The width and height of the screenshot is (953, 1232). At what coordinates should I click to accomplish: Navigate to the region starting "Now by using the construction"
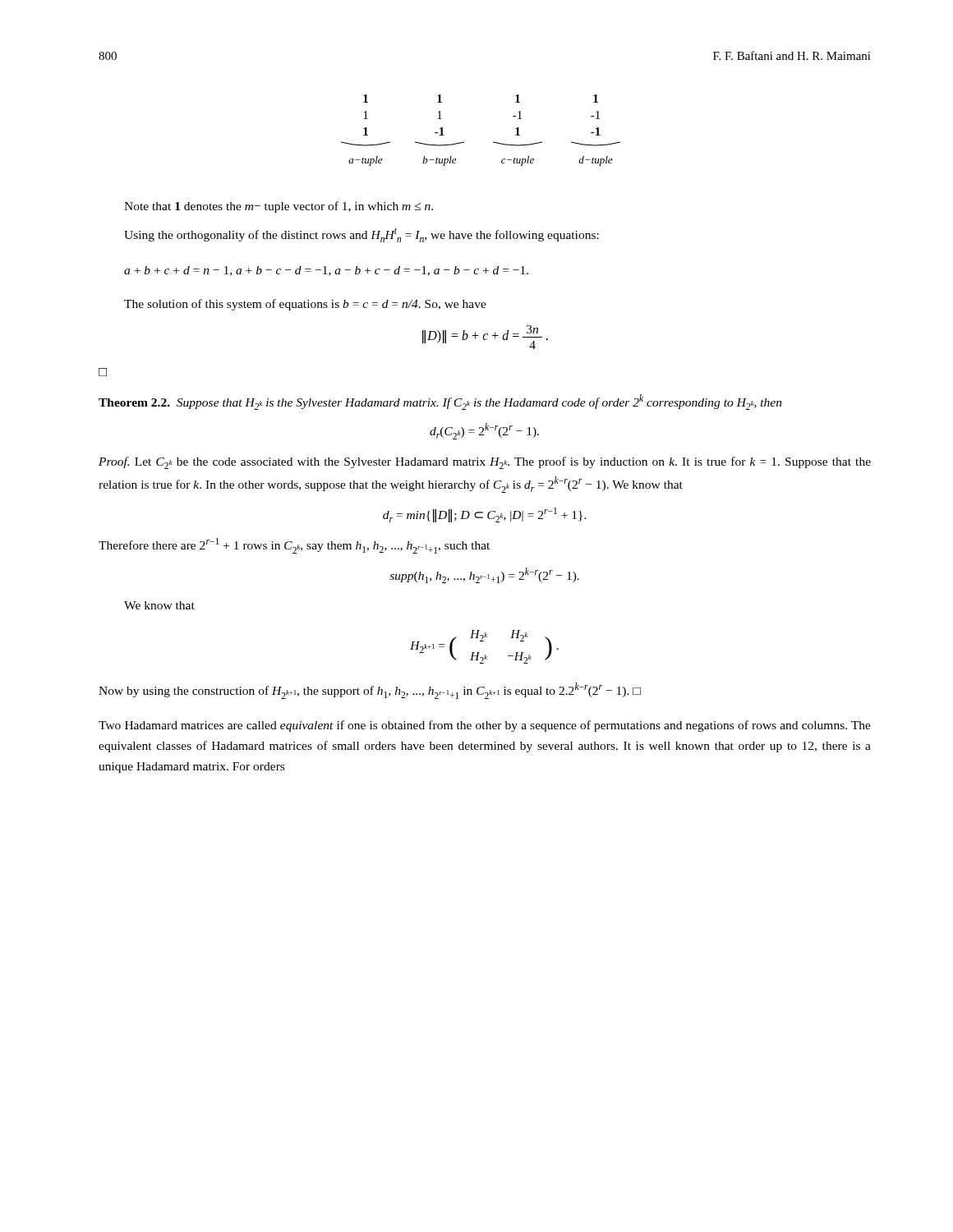click(x=370, y=692)
